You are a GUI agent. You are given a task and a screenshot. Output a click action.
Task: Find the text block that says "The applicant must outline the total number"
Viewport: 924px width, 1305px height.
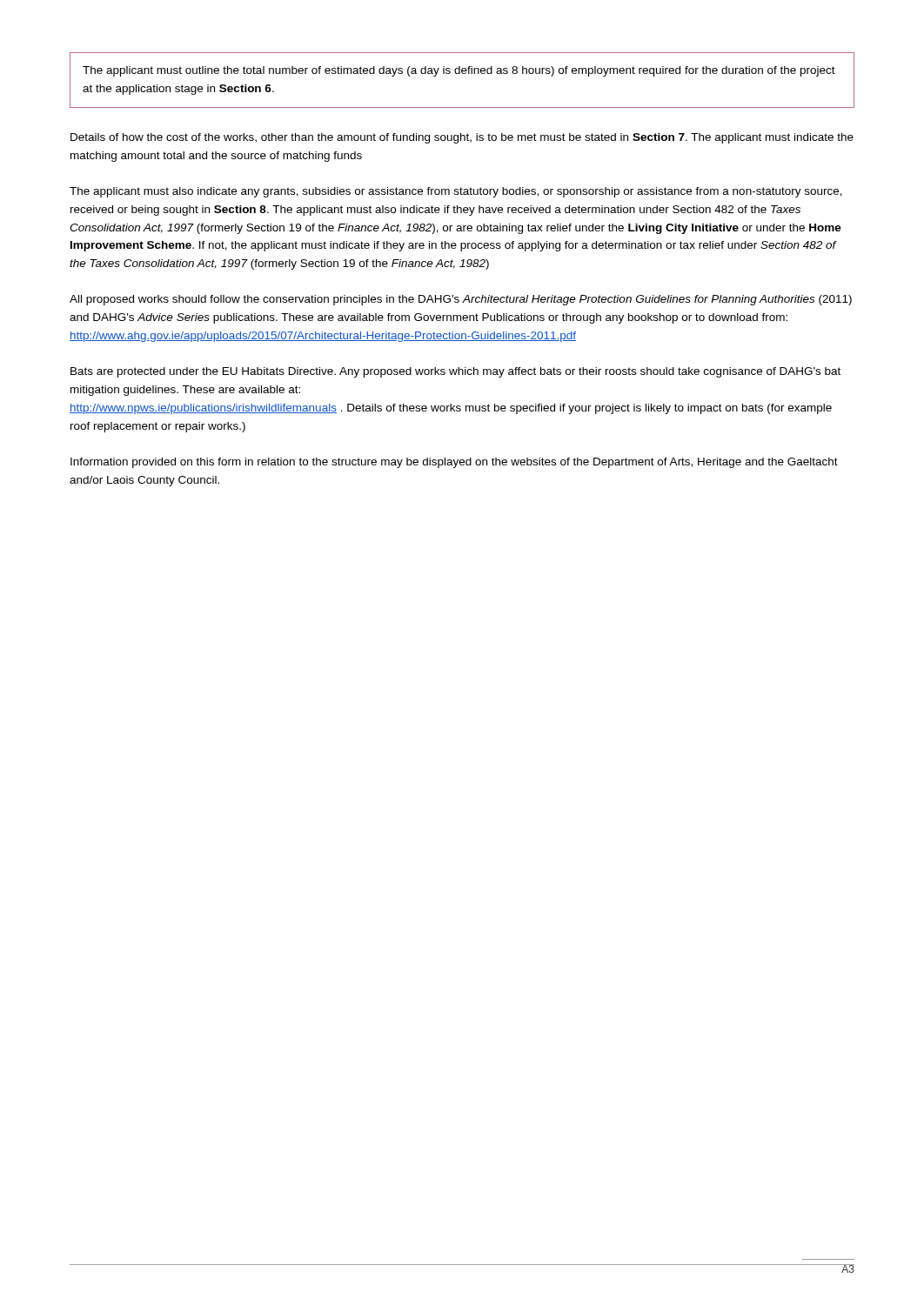[459, 79]
